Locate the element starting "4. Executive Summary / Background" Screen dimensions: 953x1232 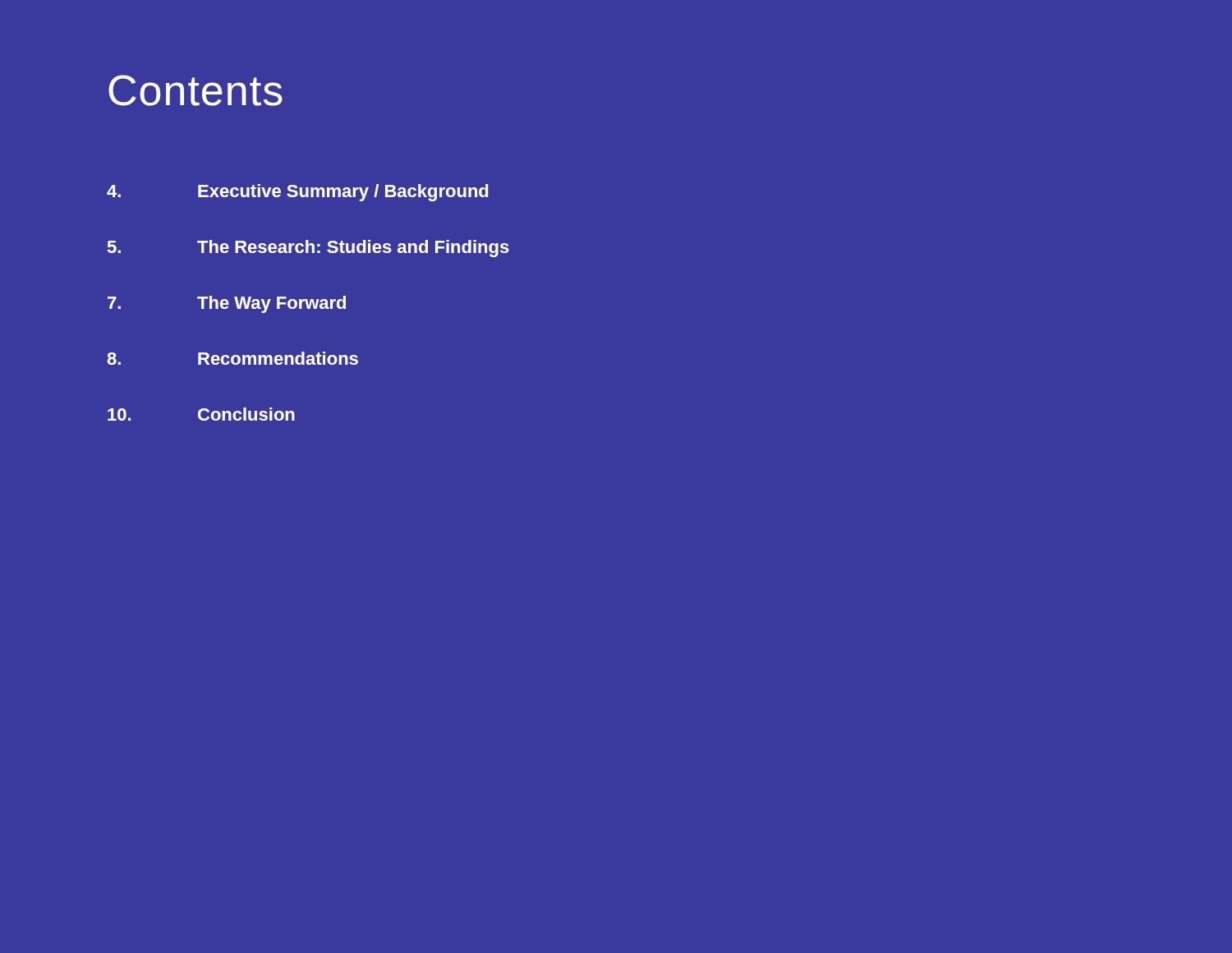(x=298, y=191)
